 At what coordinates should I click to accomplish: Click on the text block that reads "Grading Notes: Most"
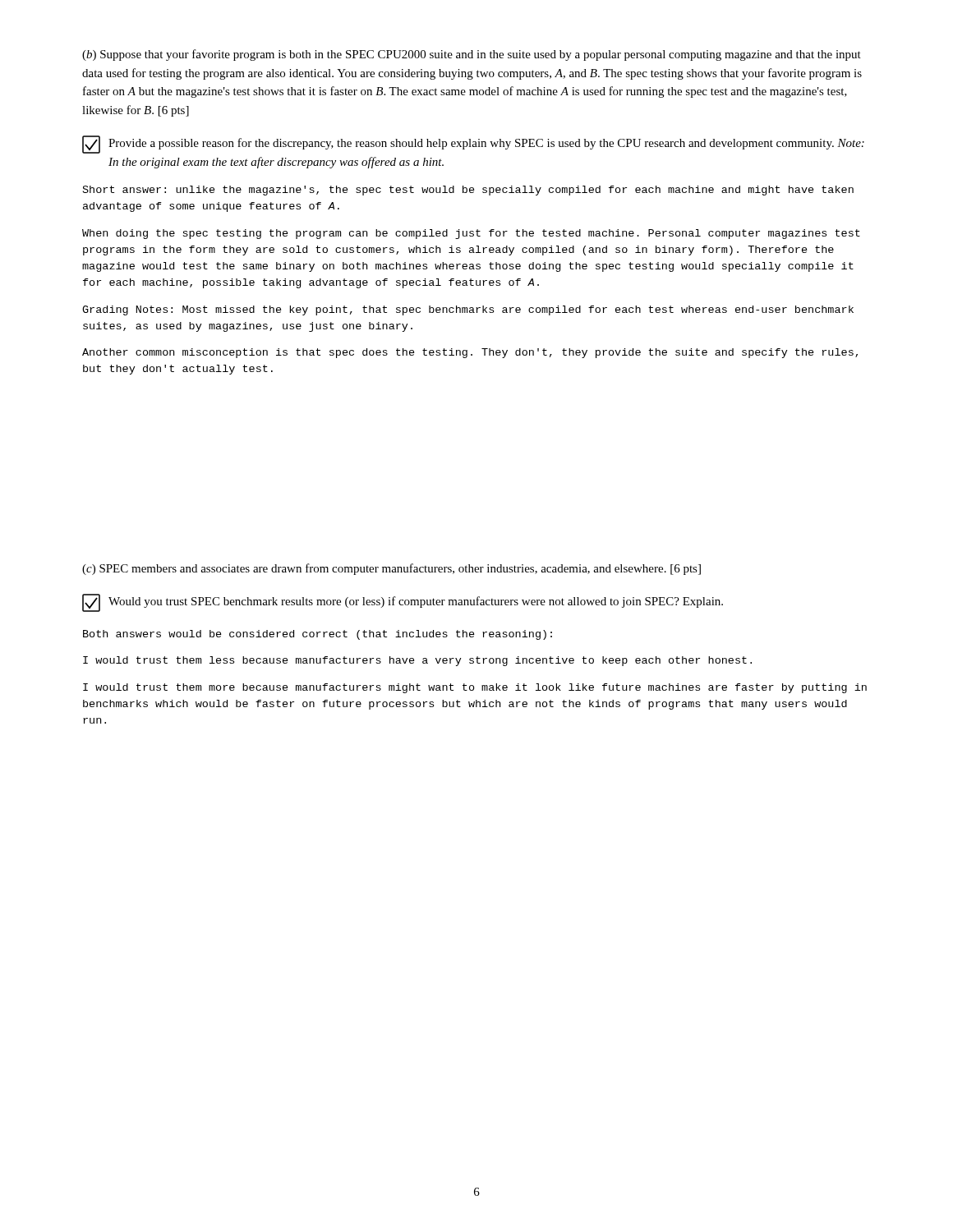pos(468,318)
